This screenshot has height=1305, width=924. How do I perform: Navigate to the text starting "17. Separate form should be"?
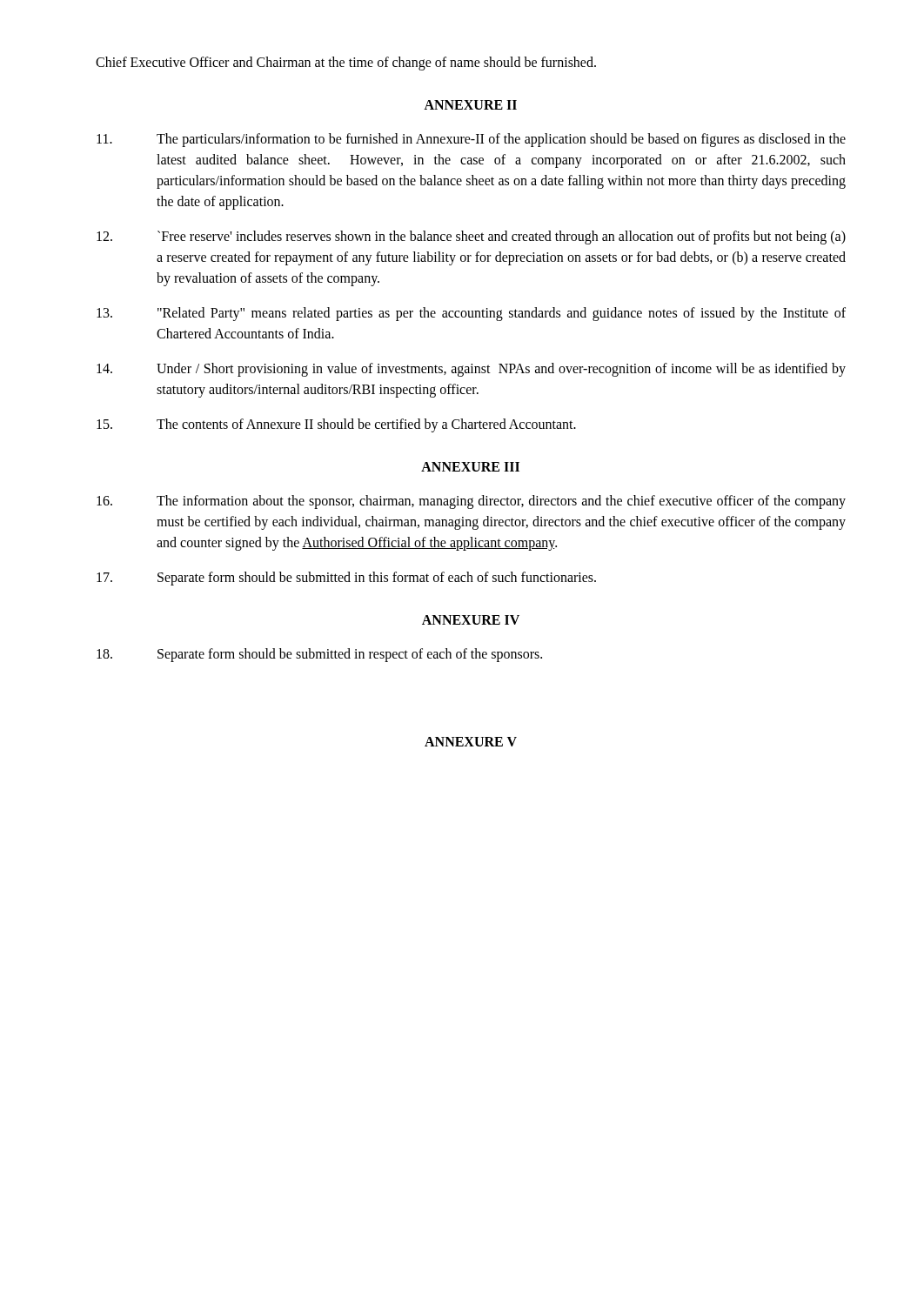471,578
